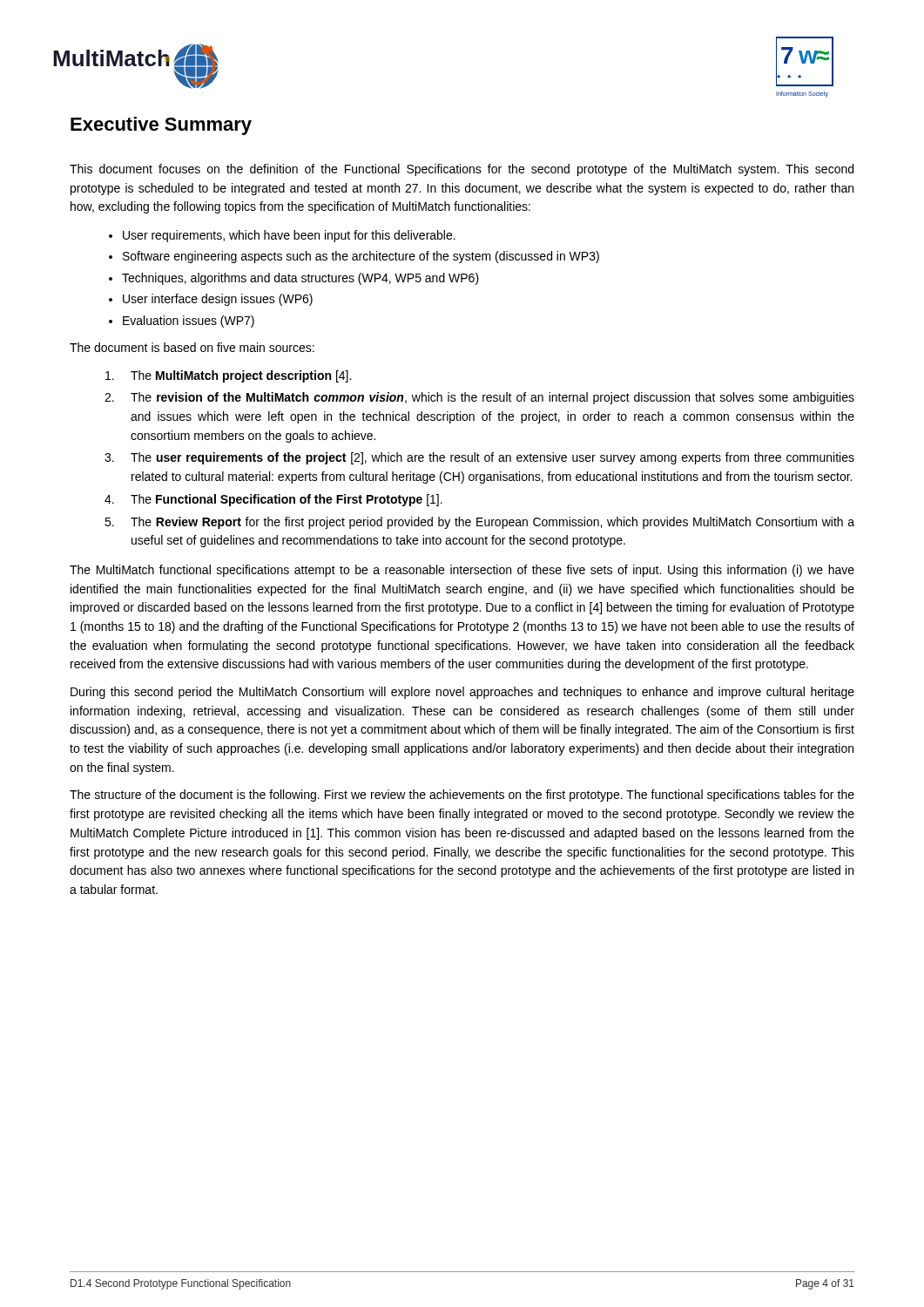Locate the block of text that opens with "4. The Functional Specification of"
Image resolution: width=924 pixels, height=1307 pixels.
coord(273,500)
